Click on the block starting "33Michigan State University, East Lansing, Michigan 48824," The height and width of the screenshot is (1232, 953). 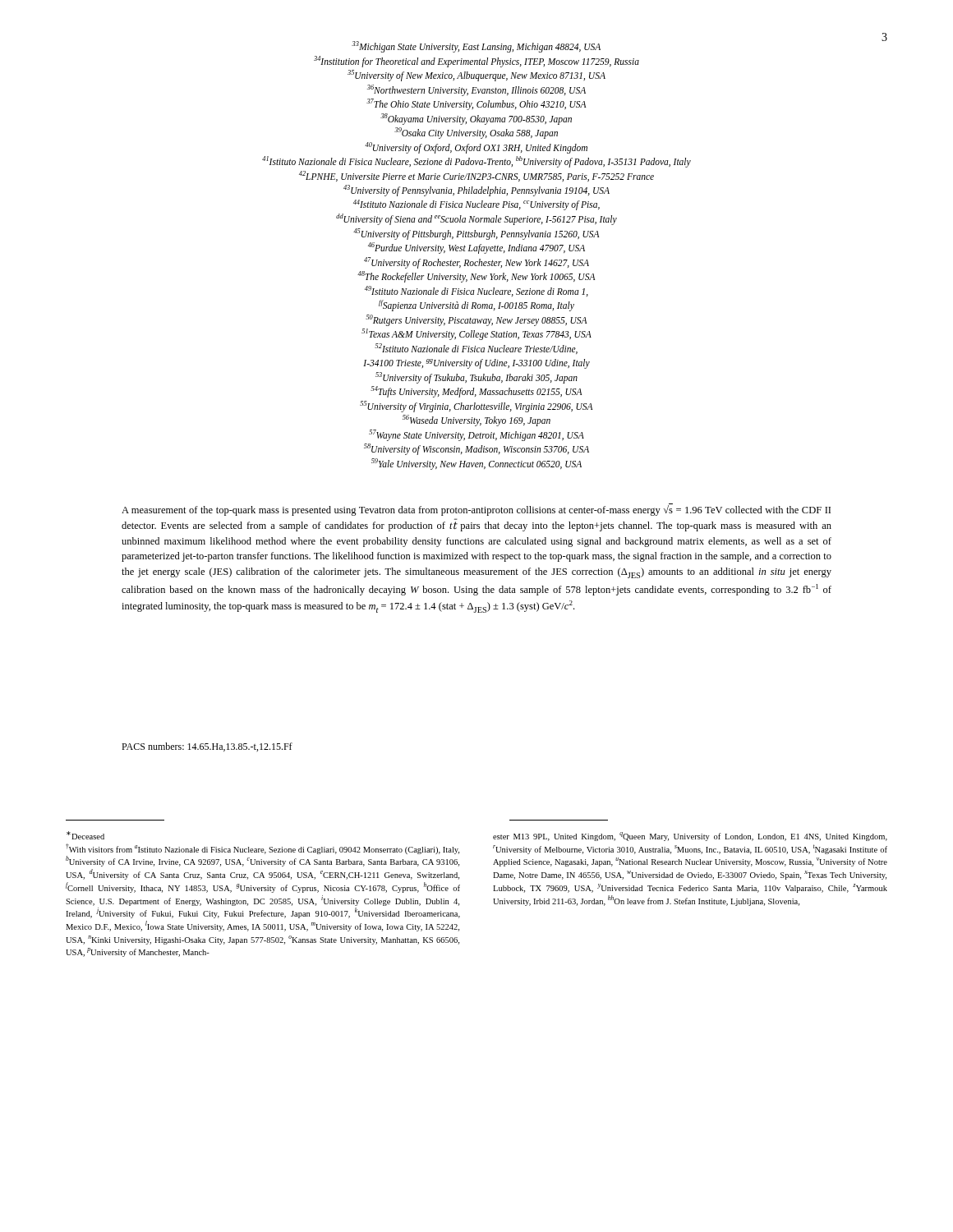click(476, 254)
